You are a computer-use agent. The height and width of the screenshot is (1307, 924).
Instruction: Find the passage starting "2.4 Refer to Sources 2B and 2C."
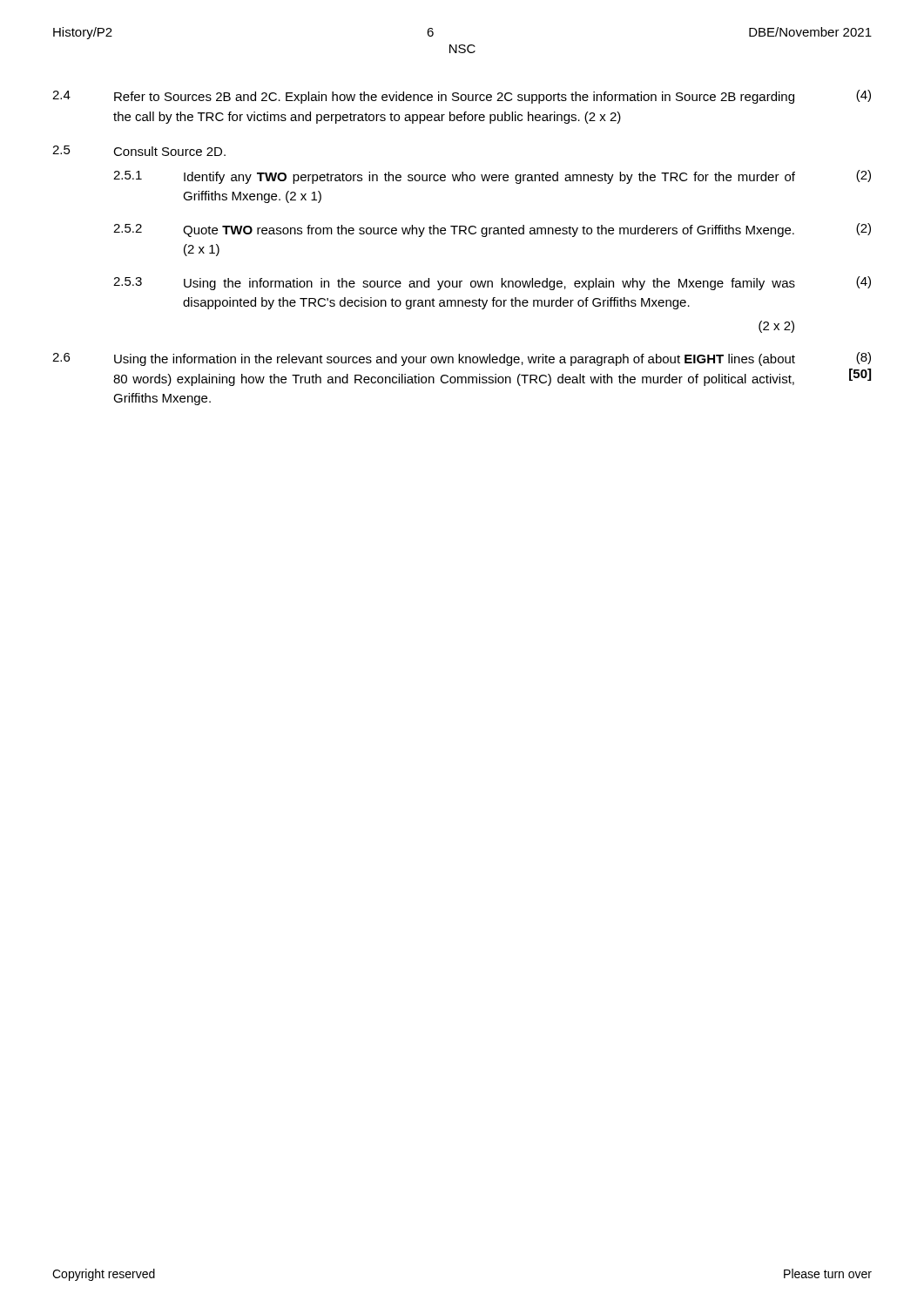(462, 107)
